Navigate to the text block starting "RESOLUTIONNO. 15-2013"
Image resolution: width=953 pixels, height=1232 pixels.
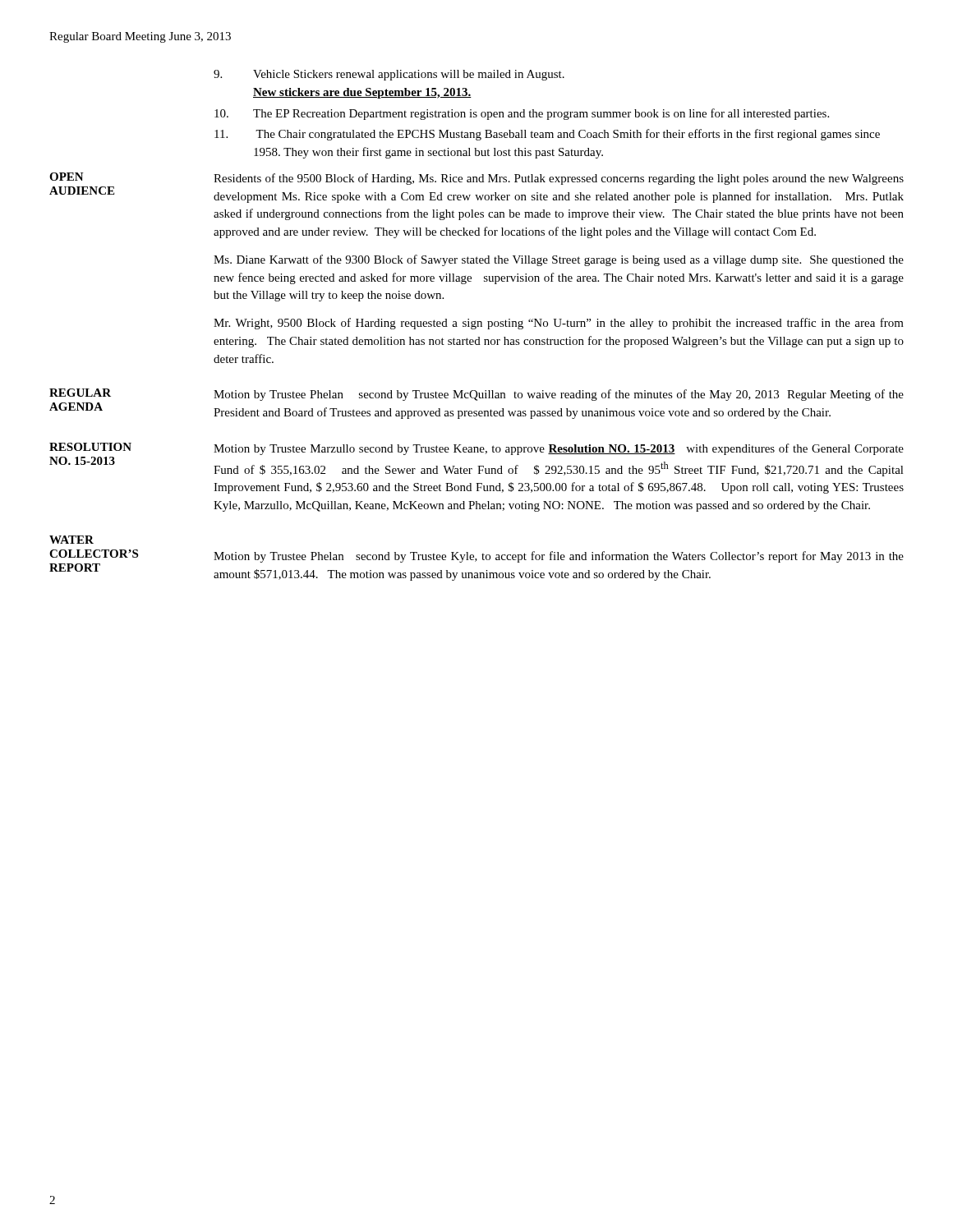(x=90, y=454)
